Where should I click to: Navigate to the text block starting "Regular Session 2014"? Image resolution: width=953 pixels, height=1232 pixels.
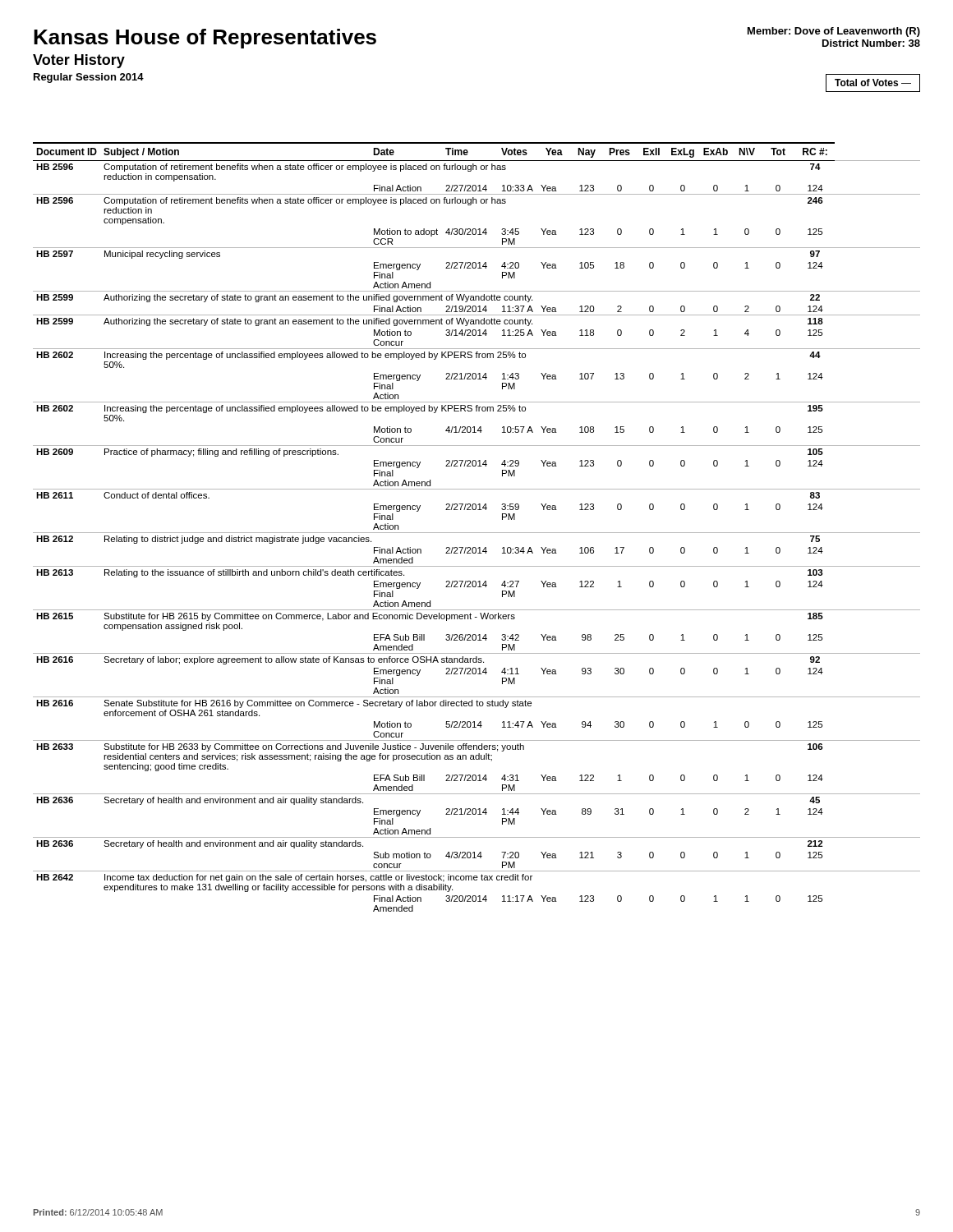coord(88,77)
